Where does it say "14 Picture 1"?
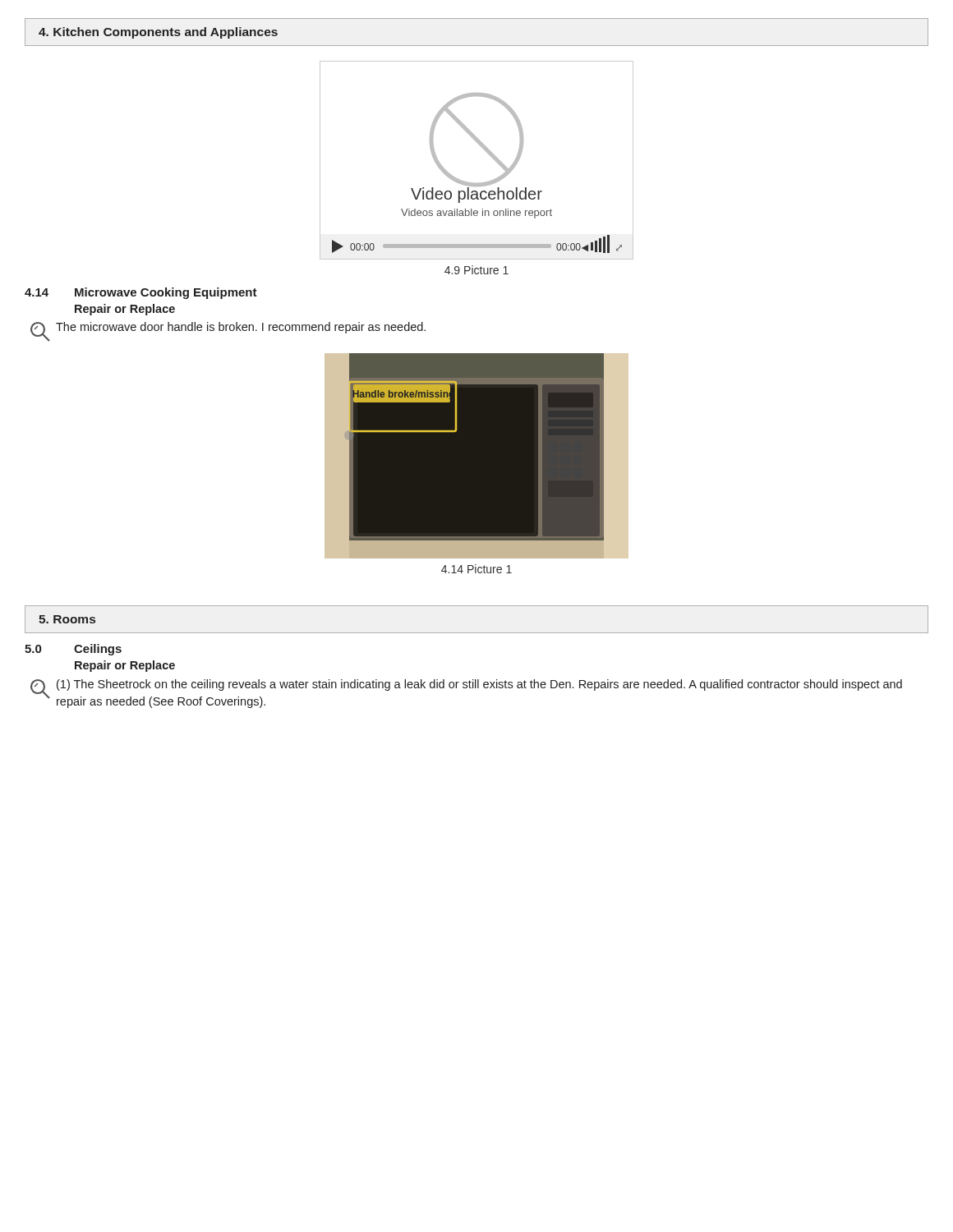 (476, 569)
